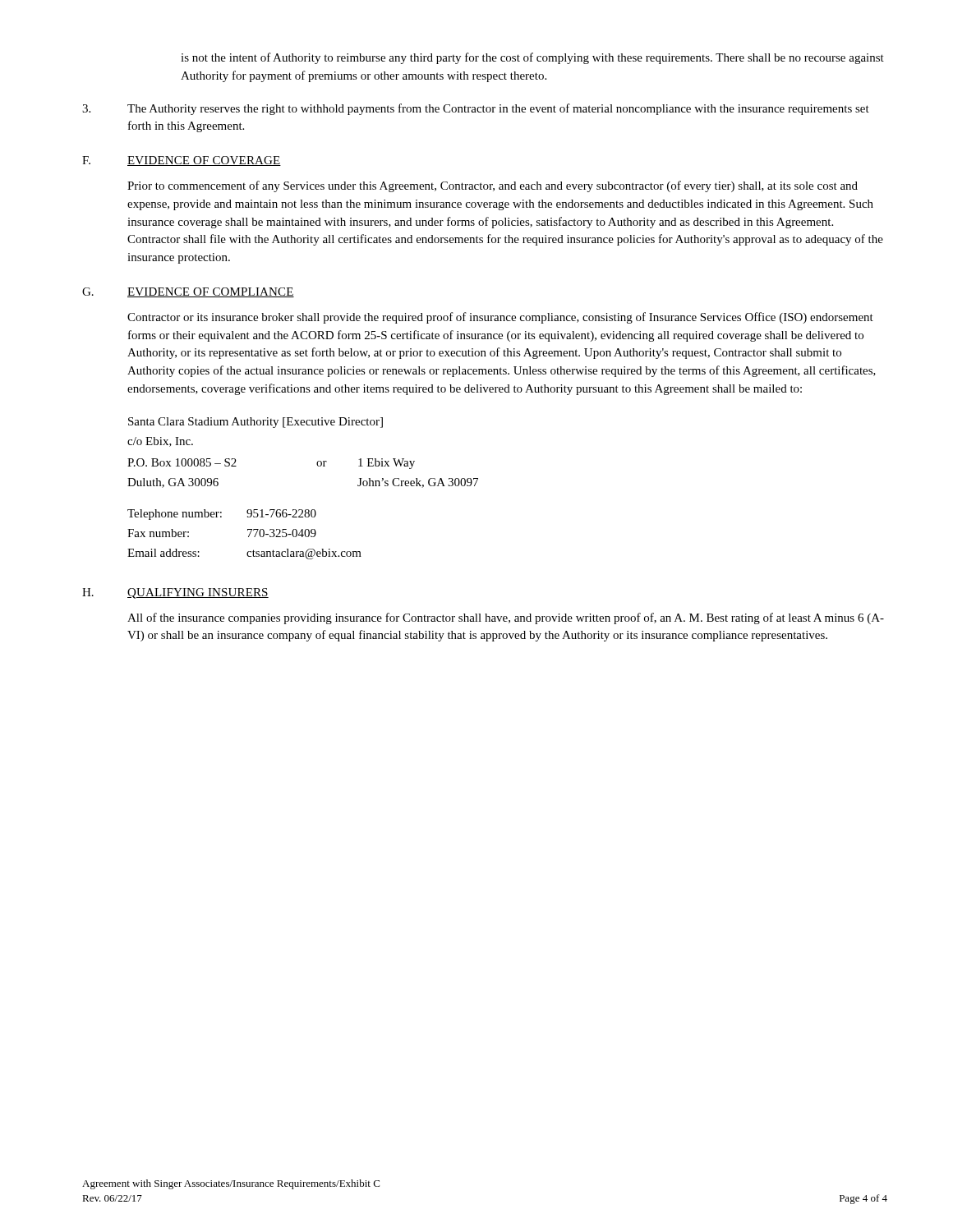Viewport: 953px width, 1232px height.
Task: Point to the text starting "All of the insurance"
Action: coord(506,626)
